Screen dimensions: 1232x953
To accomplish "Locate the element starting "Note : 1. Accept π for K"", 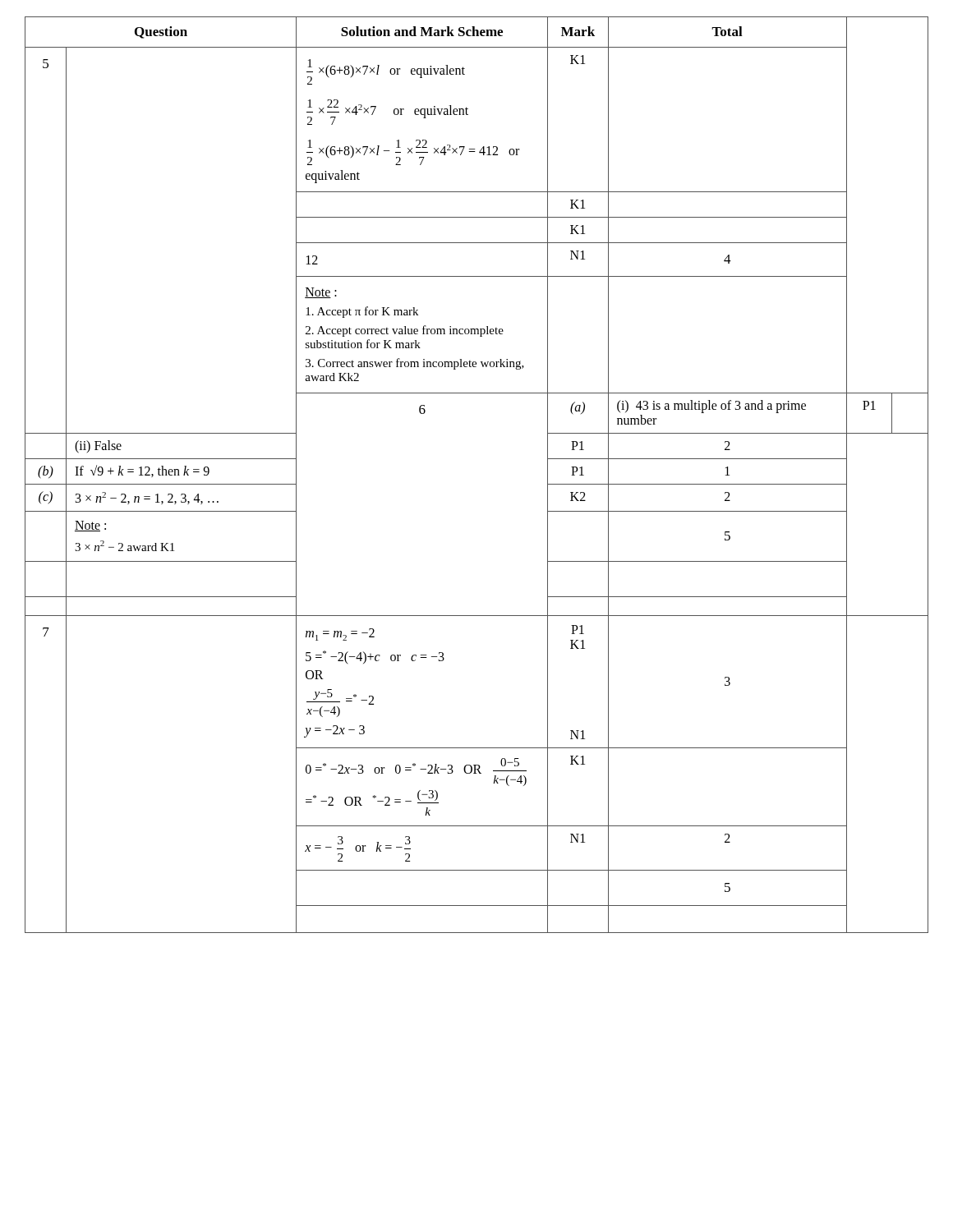I will click(422, 335).
